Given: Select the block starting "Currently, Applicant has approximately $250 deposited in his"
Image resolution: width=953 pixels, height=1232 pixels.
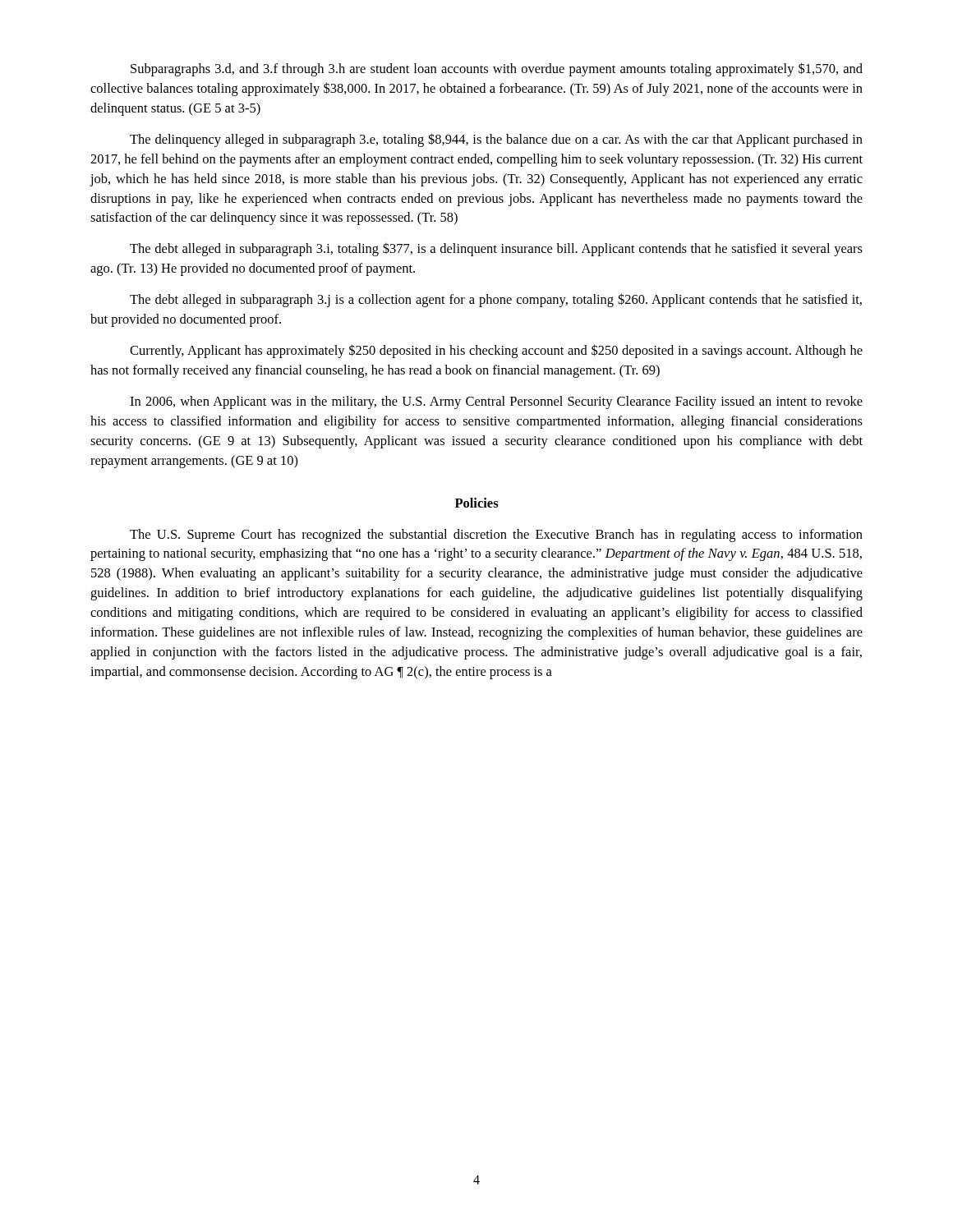Looking at the screenshot, I should tap(476, 360).
